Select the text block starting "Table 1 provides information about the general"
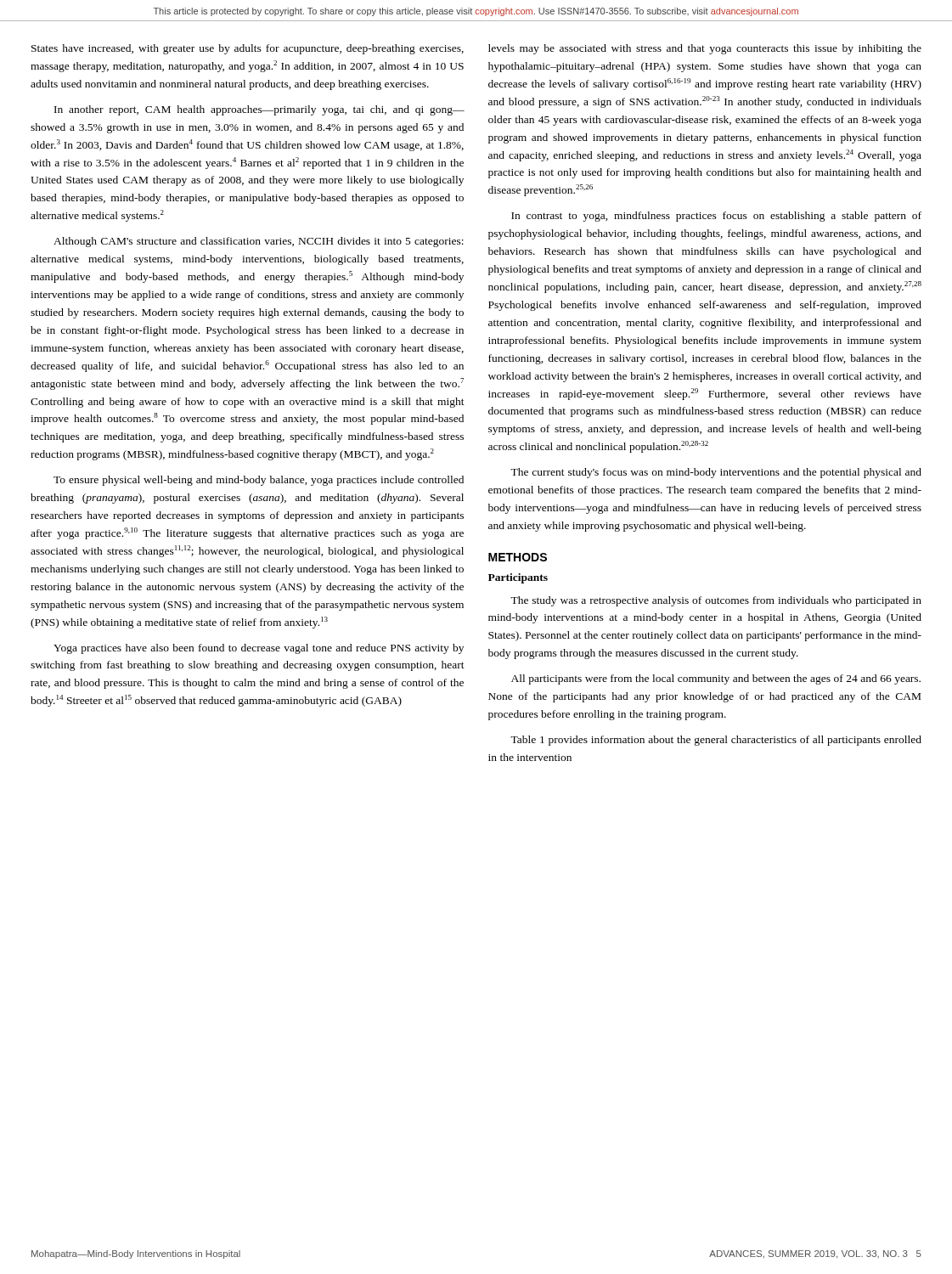Screen dimensions: 1274x952 click(x=705, y=749)
